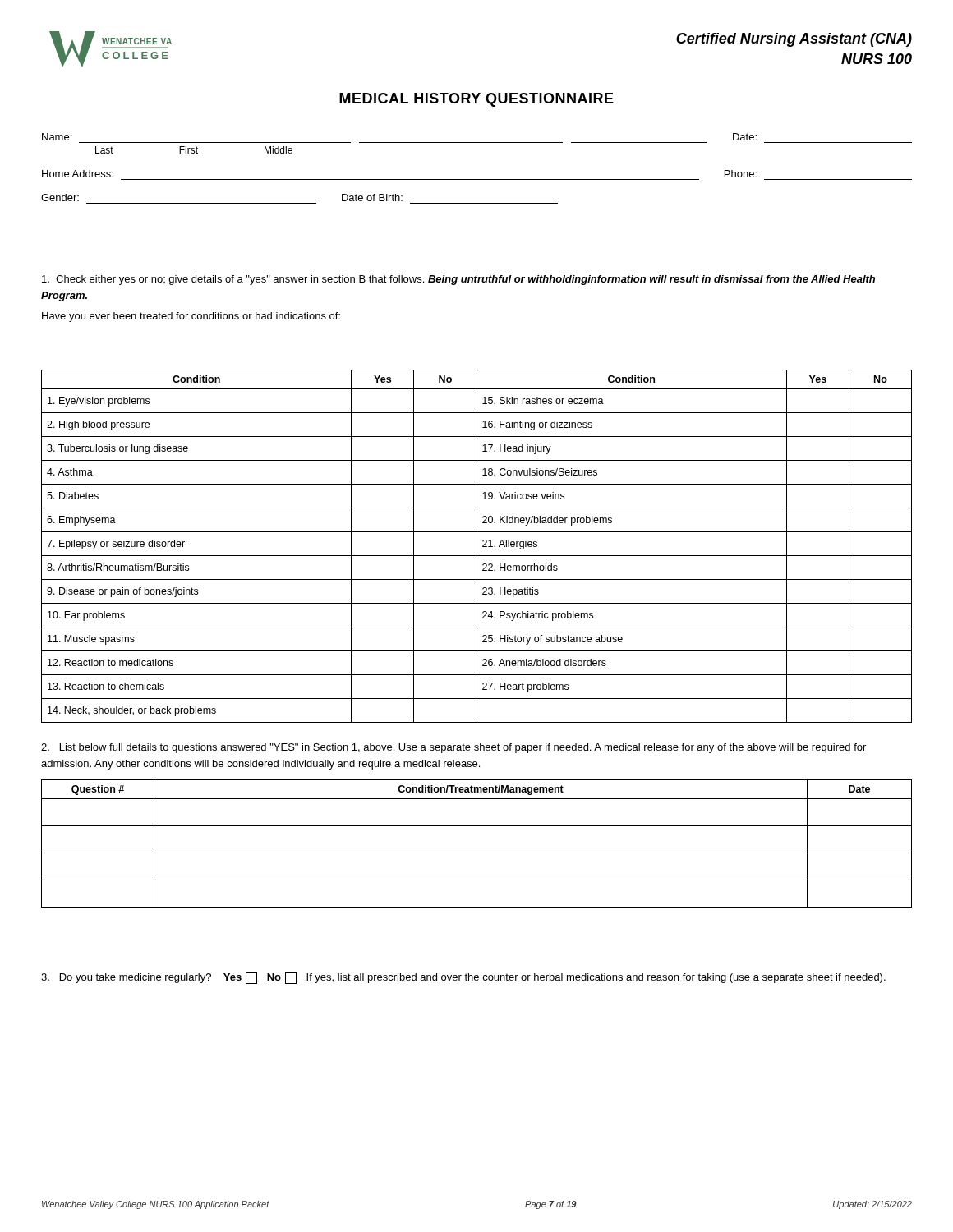953x1232 pixels.
Task: Click on the title containing "Certified Nursing Assistant (CNA)NURS 100"
Action: coord(794,49)
